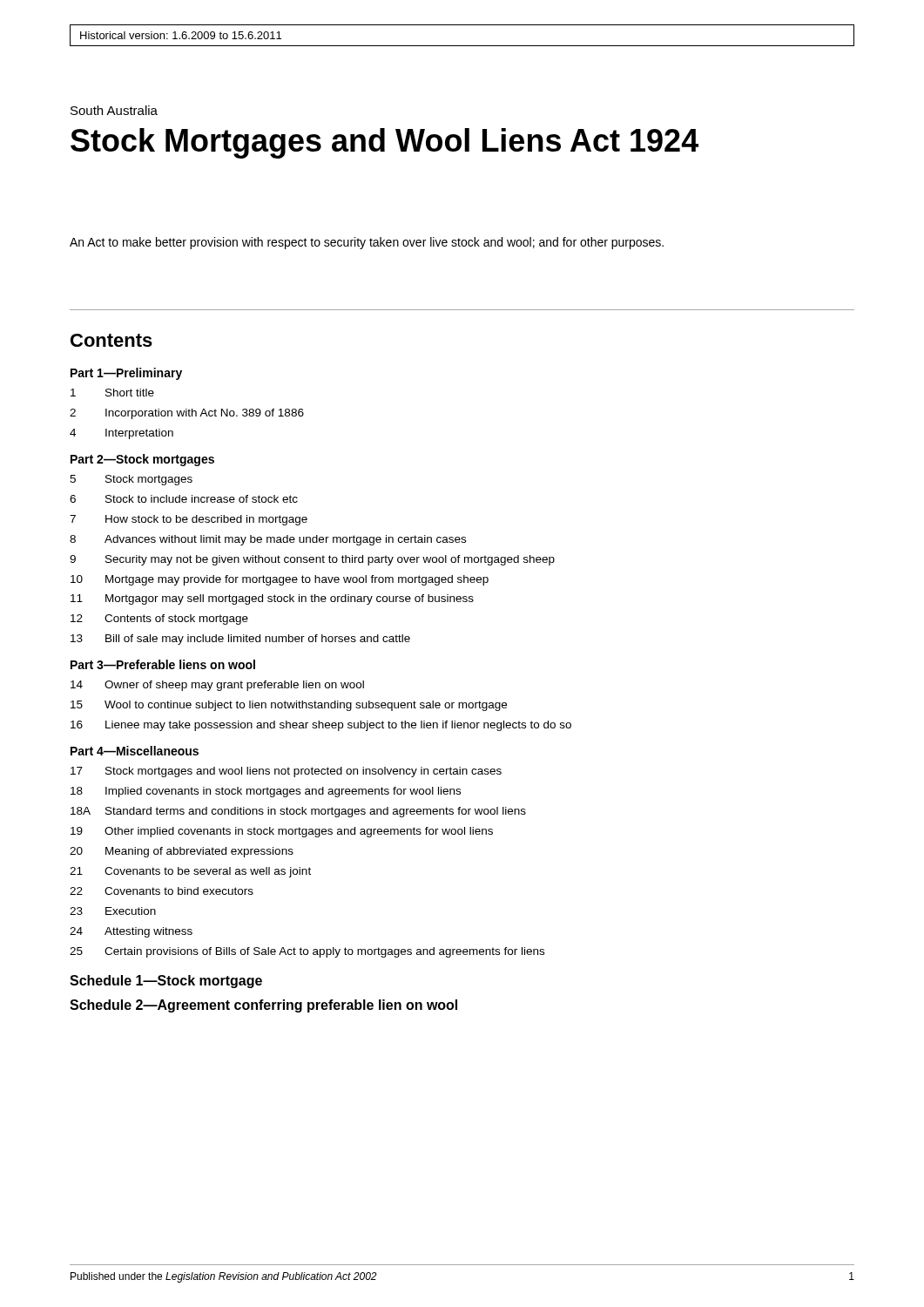Where is the passage that starts "13Bill of sale may include limited"?
924x1307 pixels.
tap(240, 640)
